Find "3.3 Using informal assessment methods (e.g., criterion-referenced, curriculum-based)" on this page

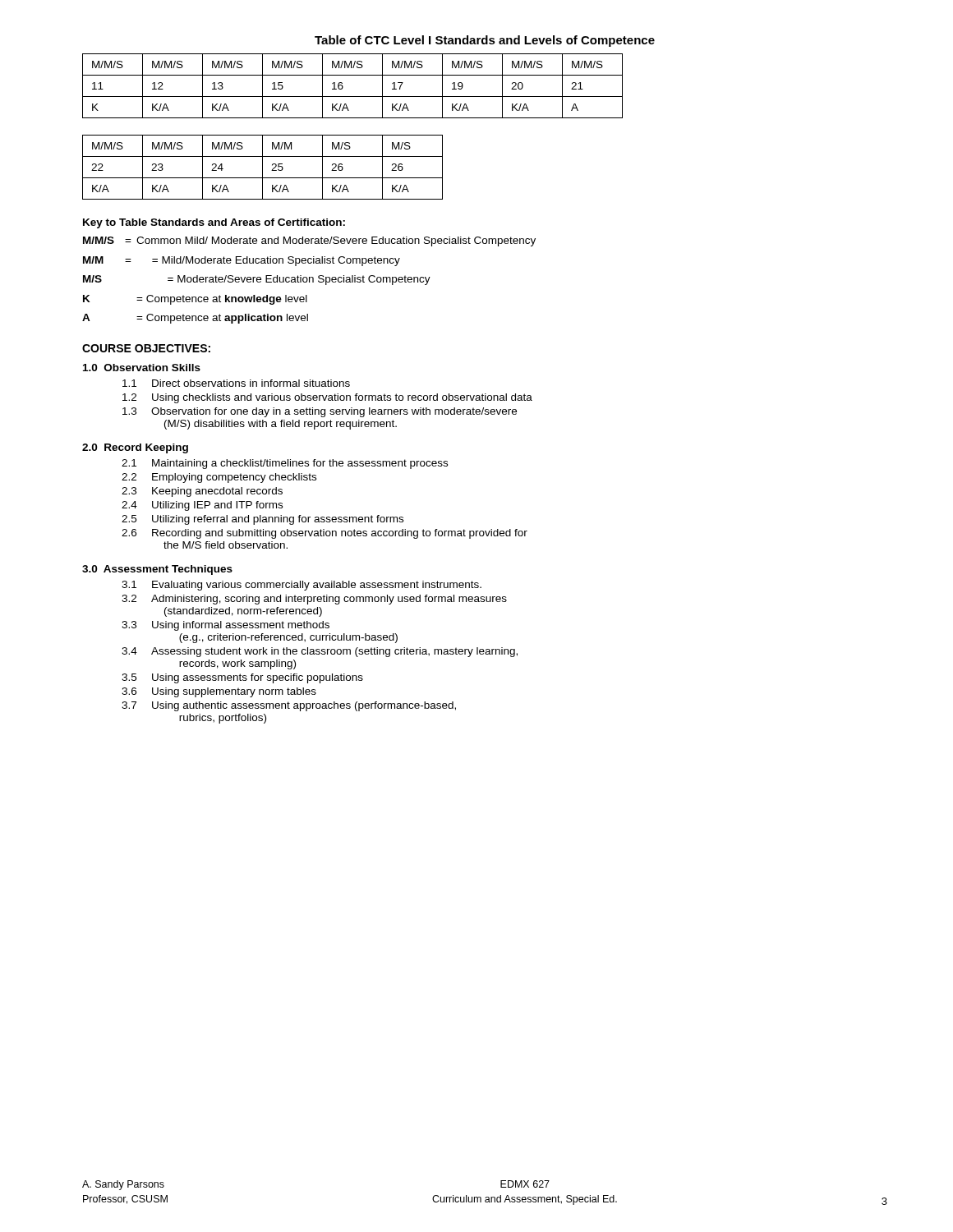pos(226,626)
